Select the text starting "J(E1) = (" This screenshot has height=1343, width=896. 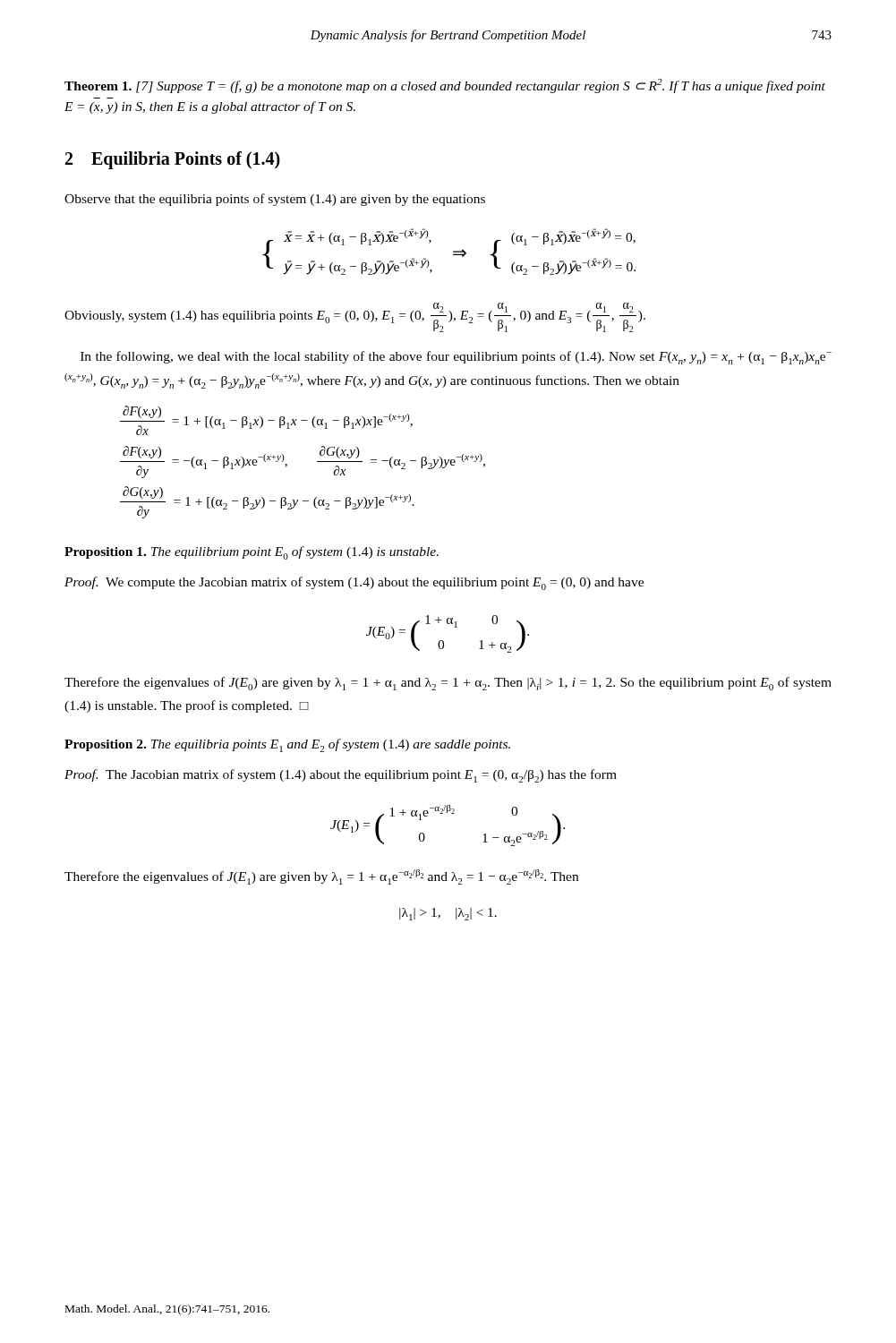(x=448, y=826)
